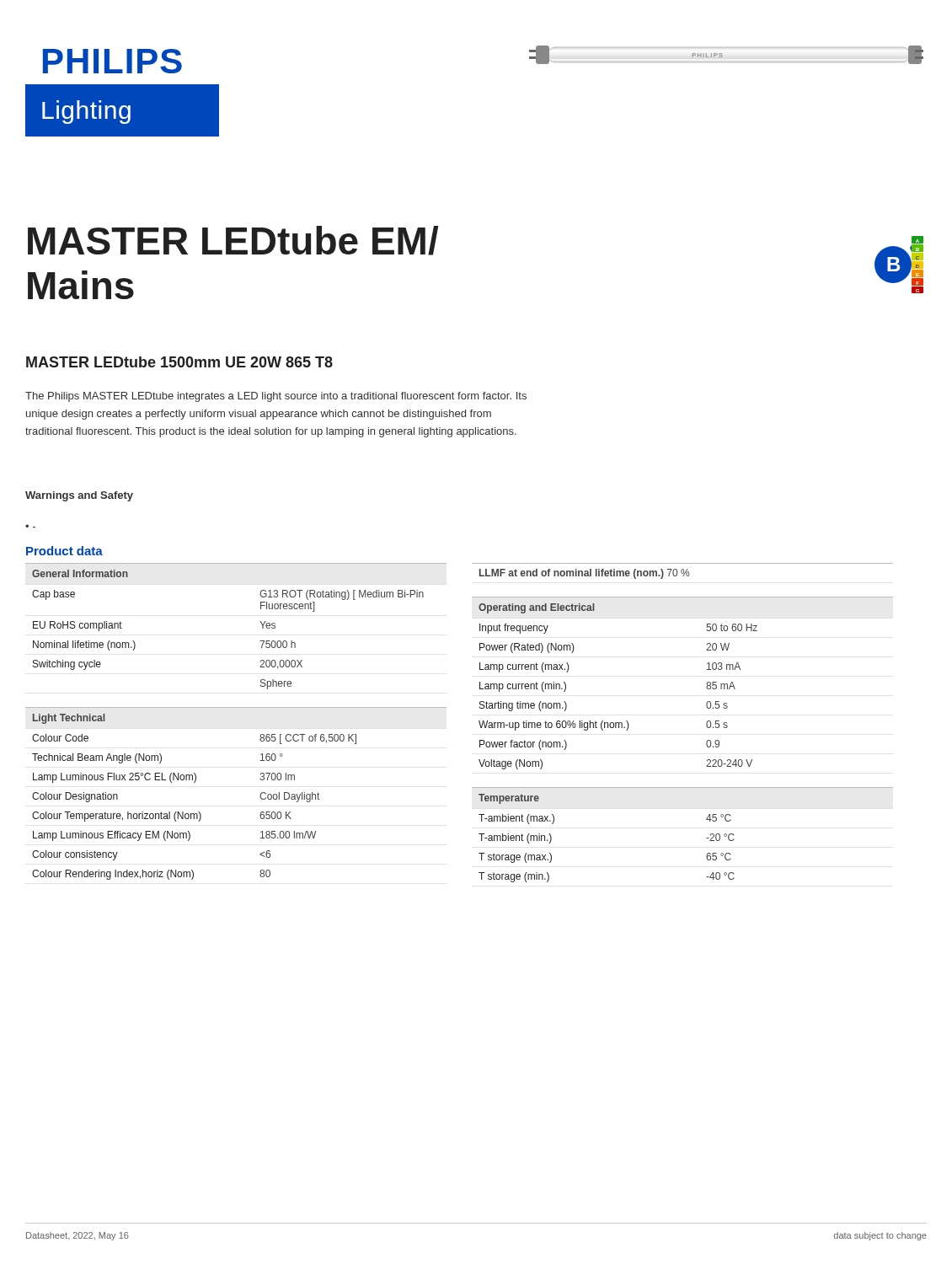Click on the table containing "185.00 lm/W"
This screenshot has width=952, height=1264.
236,795
